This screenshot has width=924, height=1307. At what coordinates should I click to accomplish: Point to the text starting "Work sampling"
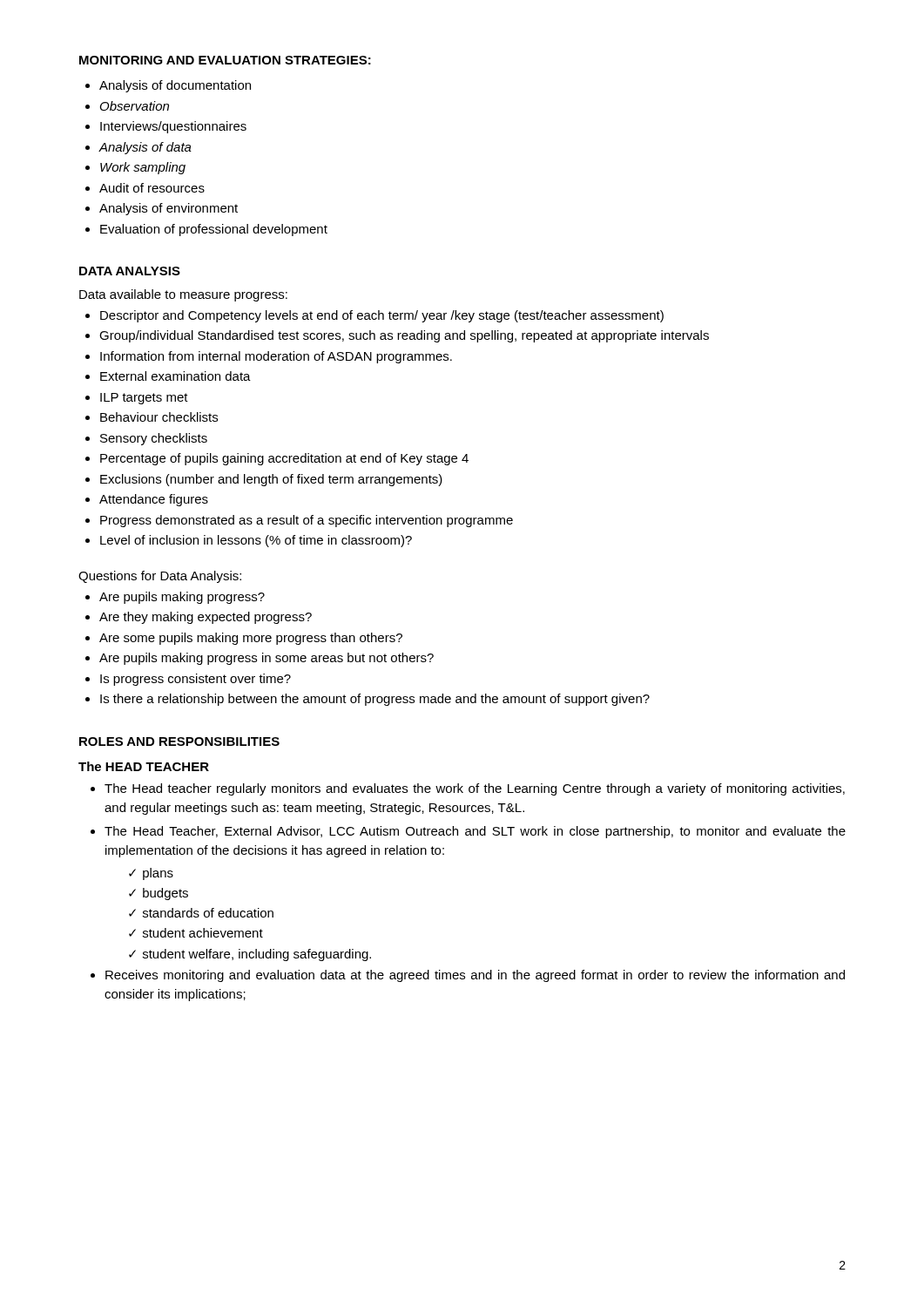pos(135,168)
